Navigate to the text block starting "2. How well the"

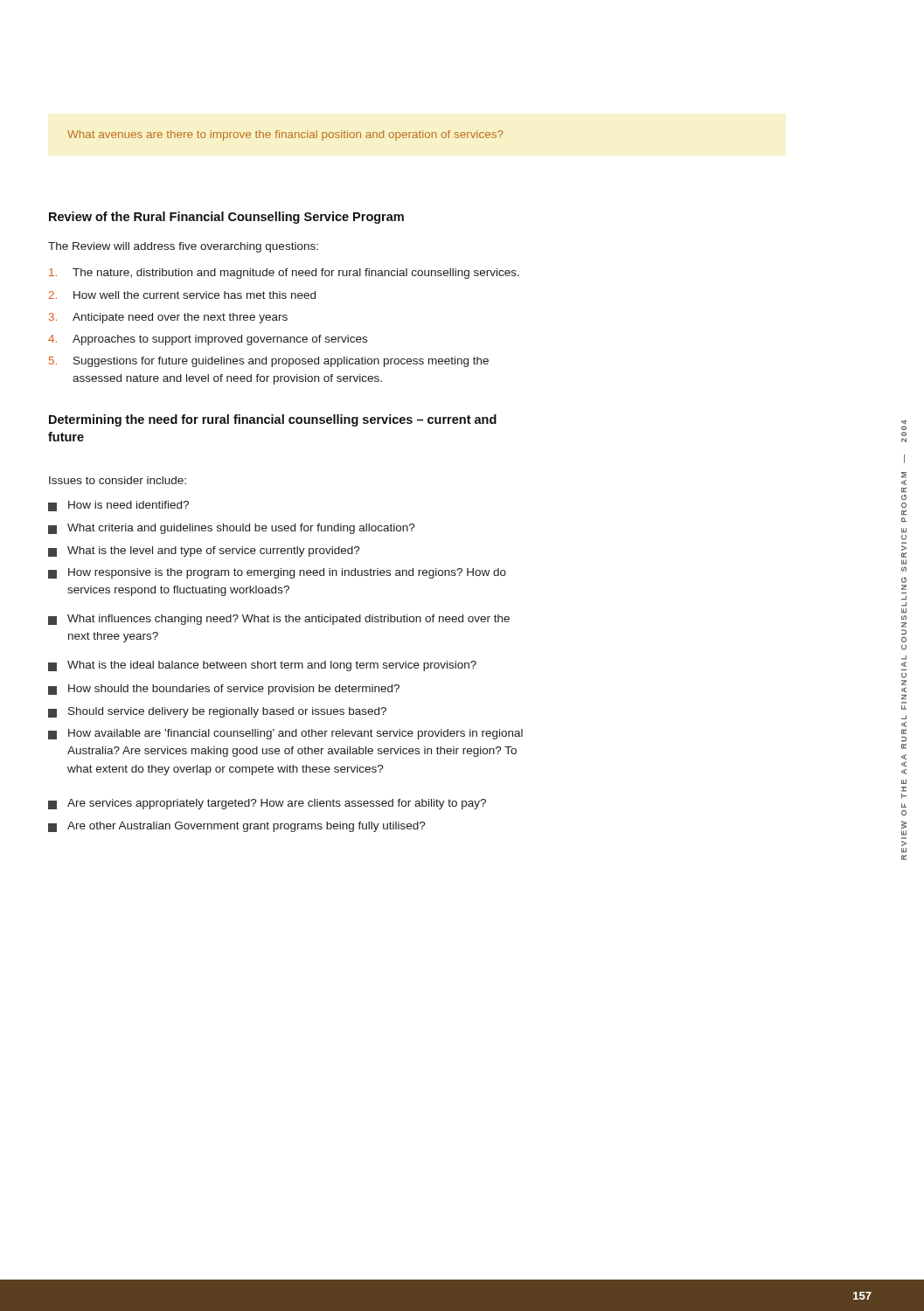182,296
